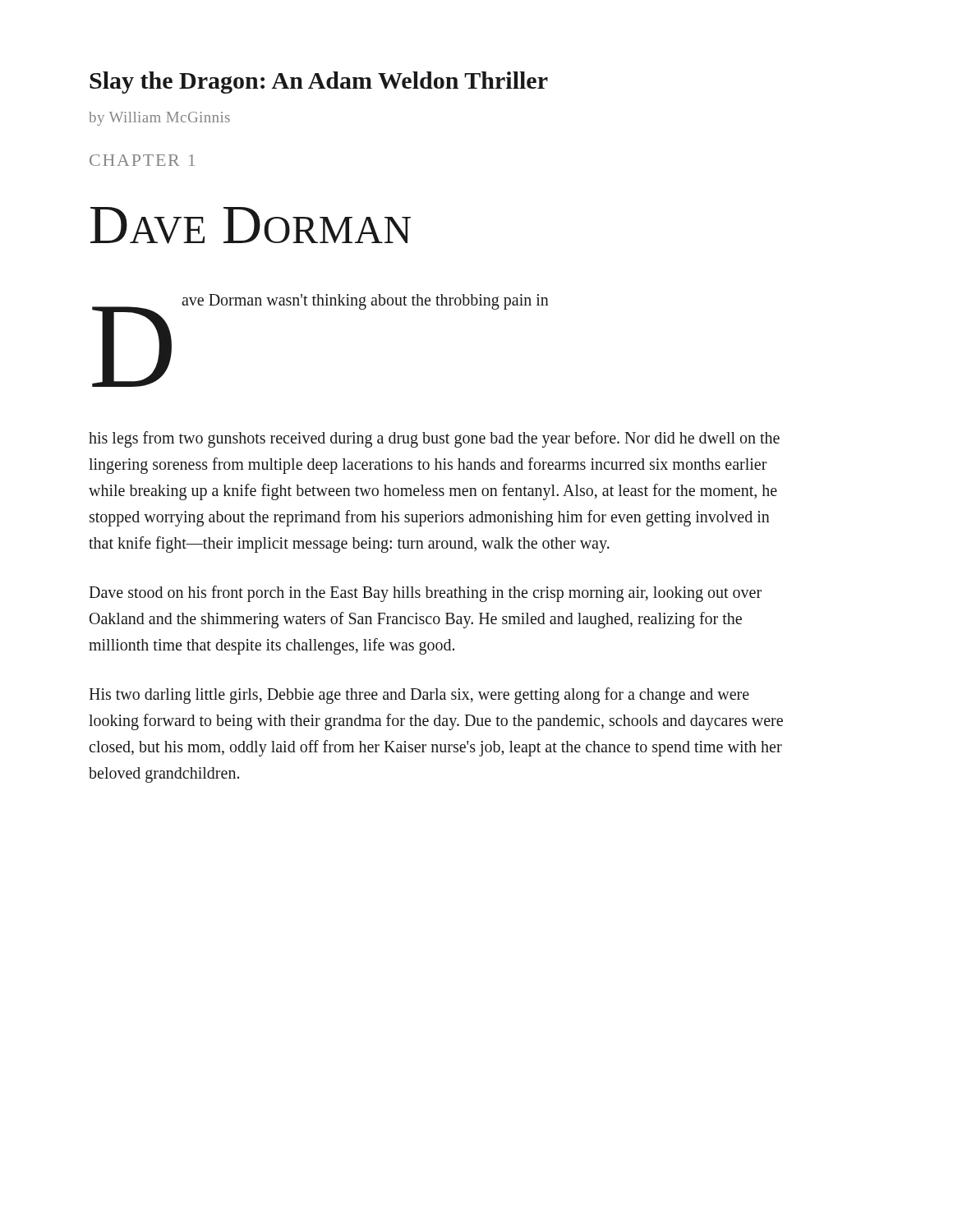Locate the text that says "by William McGinnis"

click(x=159, y=119)
